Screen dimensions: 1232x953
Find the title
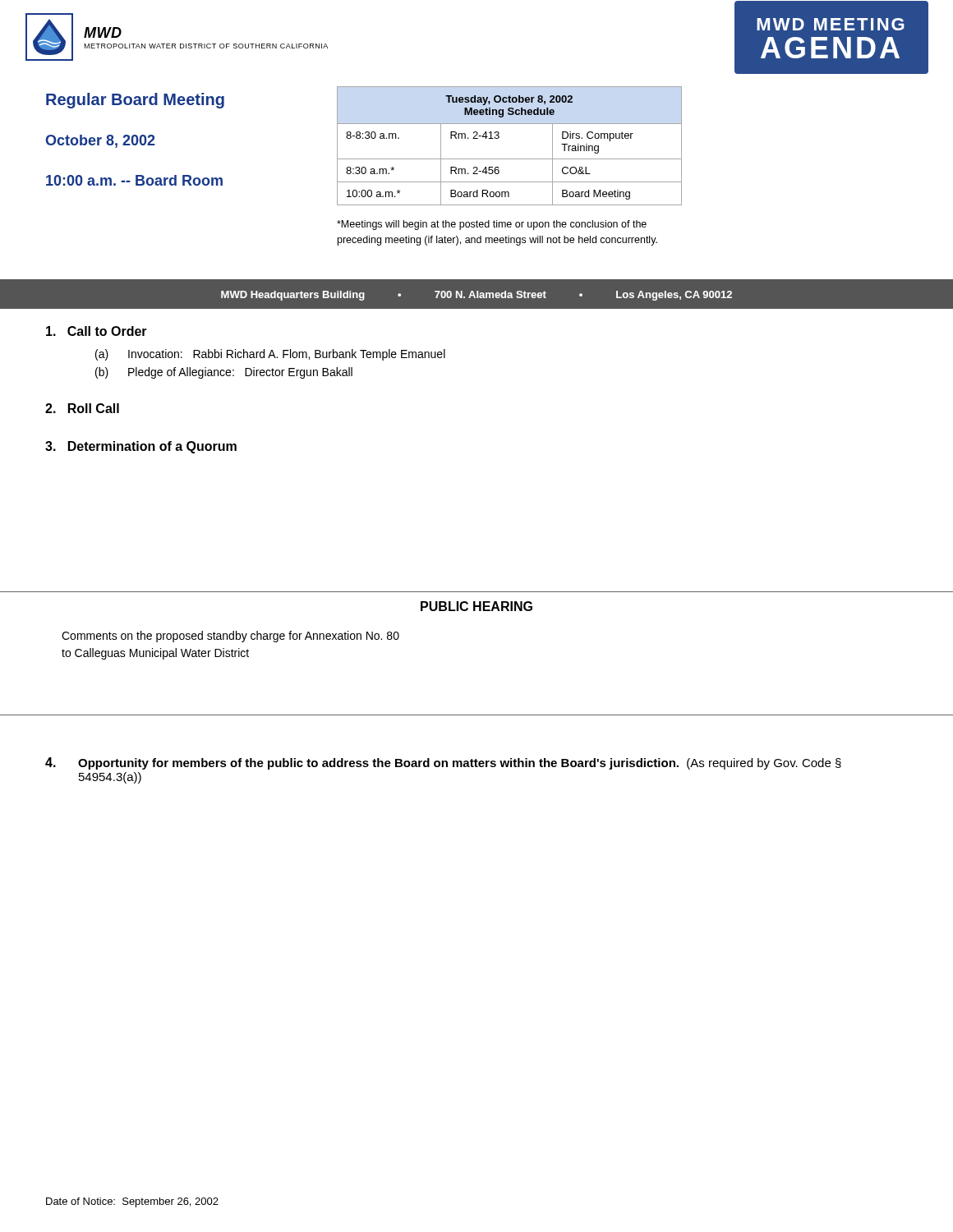(x=135, y=99)
